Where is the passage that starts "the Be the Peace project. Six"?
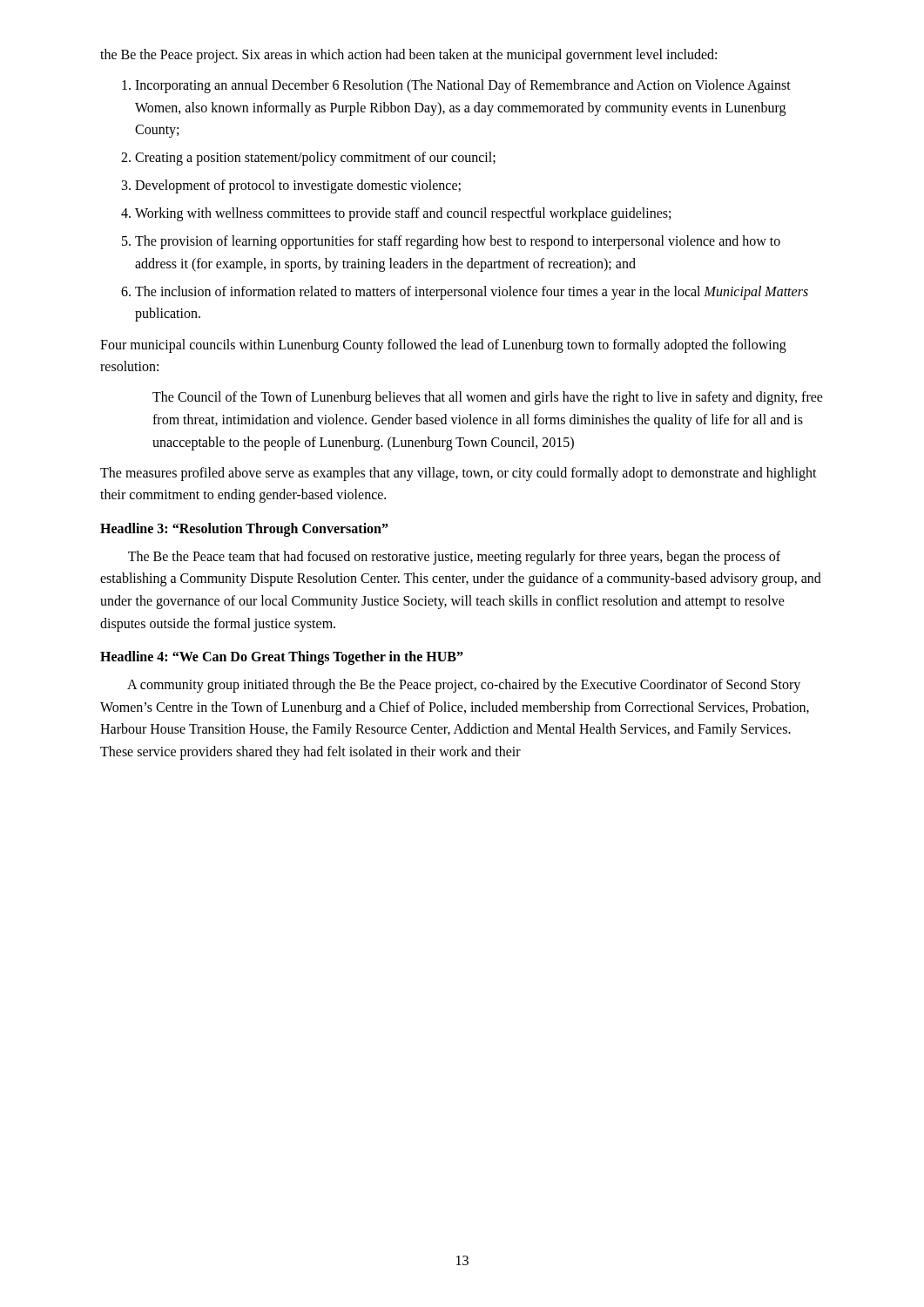Image resolution: width=924 pixels, height=1307 pixels. [x=462, y=55]
